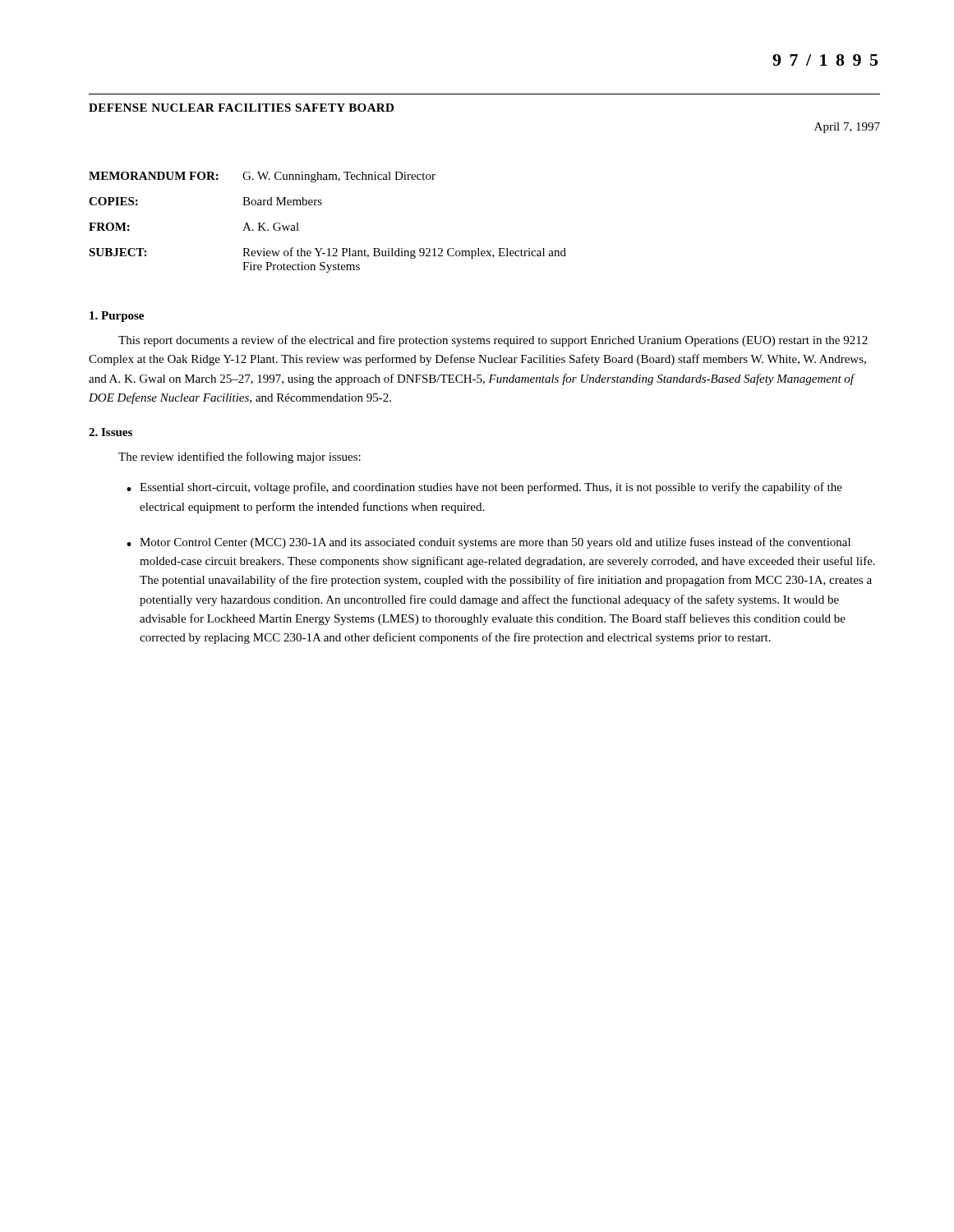Image resolution: width=954 pixels, height=1232 pixels.
Task: Select the section header that says "DEFENSE NUCLEAR FACILITIES SAFETY BOARD"
Action: point(242,108)
